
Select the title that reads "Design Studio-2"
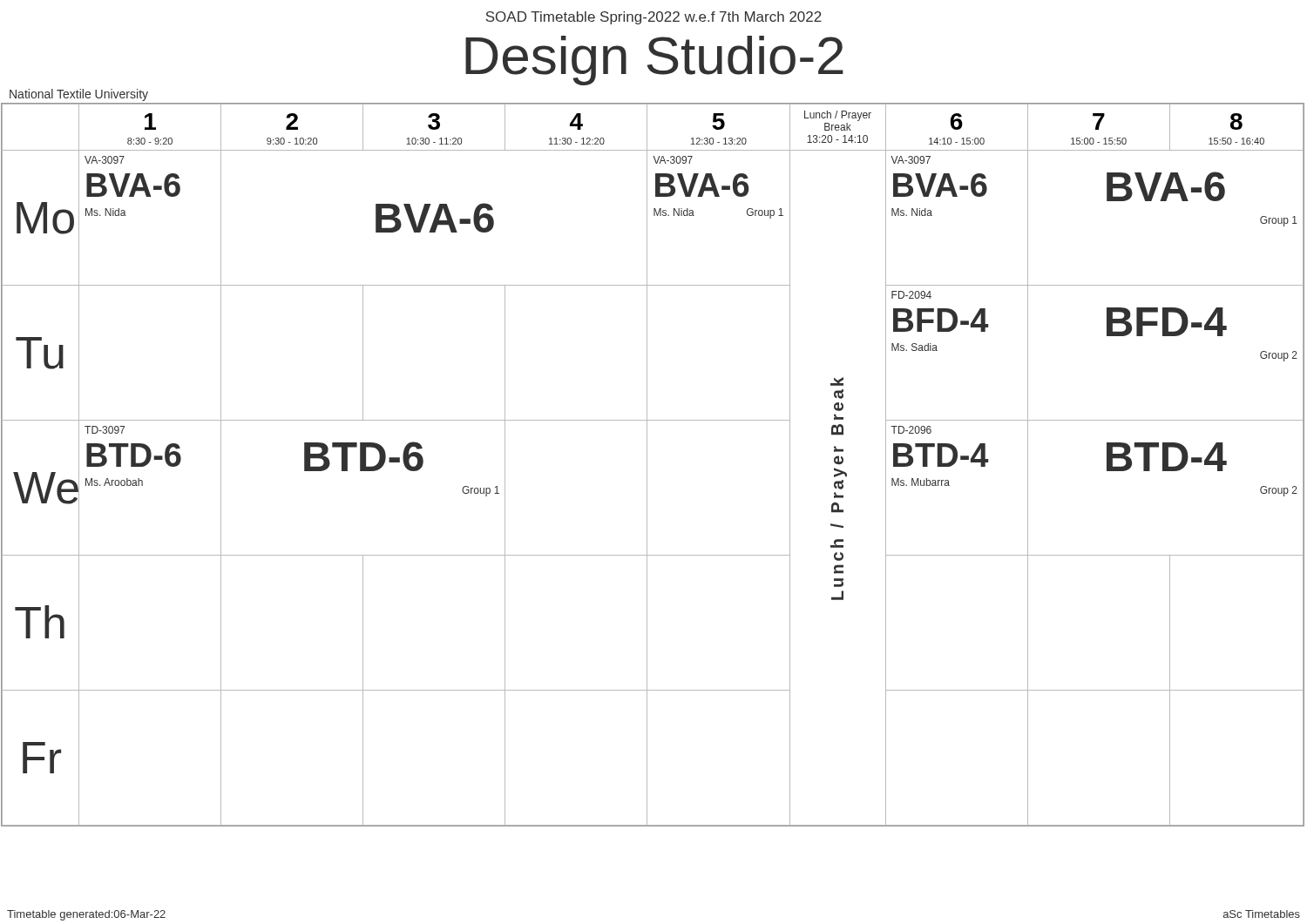[x=654, y=56]
